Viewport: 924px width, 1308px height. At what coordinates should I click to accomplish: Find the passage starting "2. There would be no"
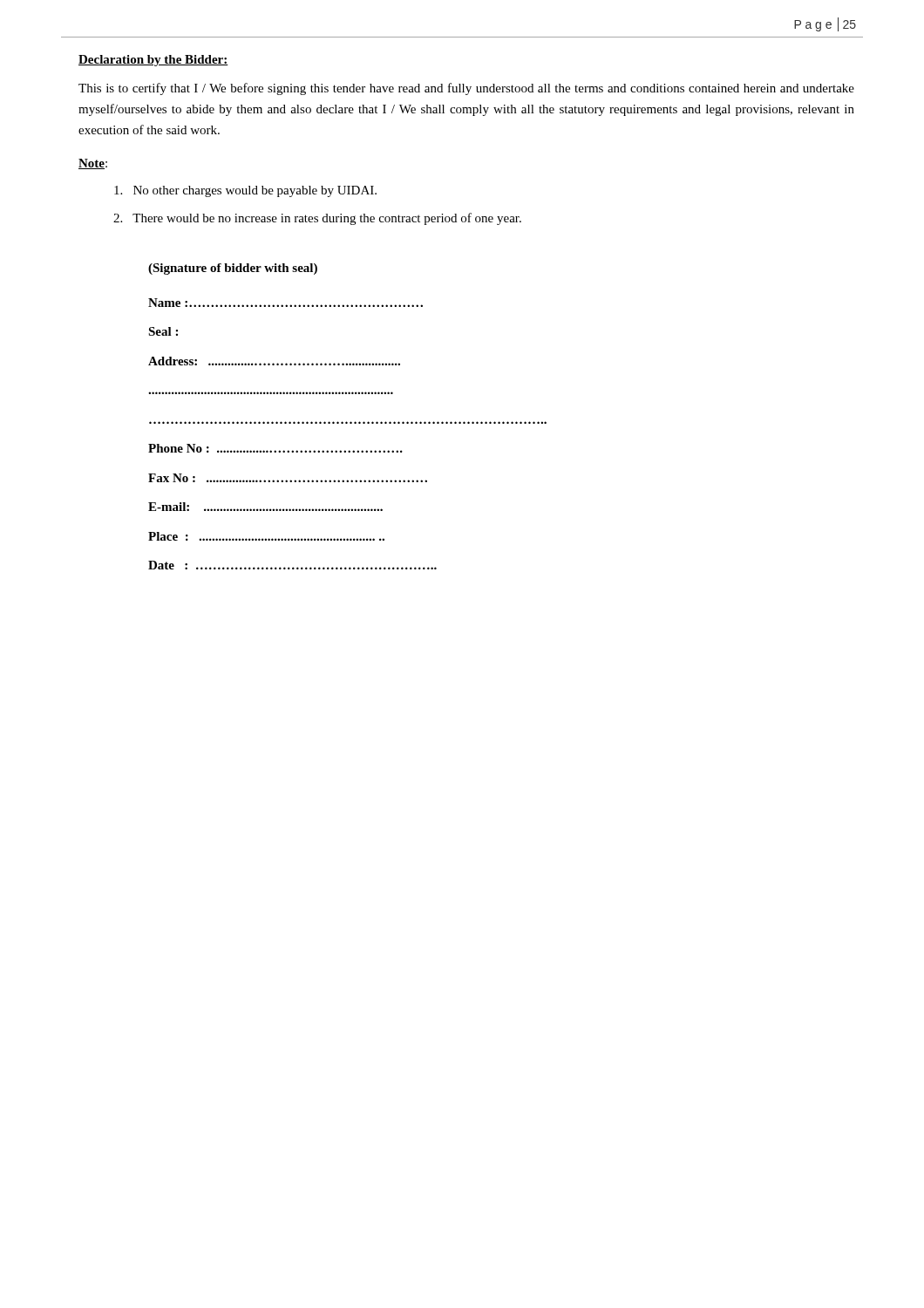coord(318,218)
